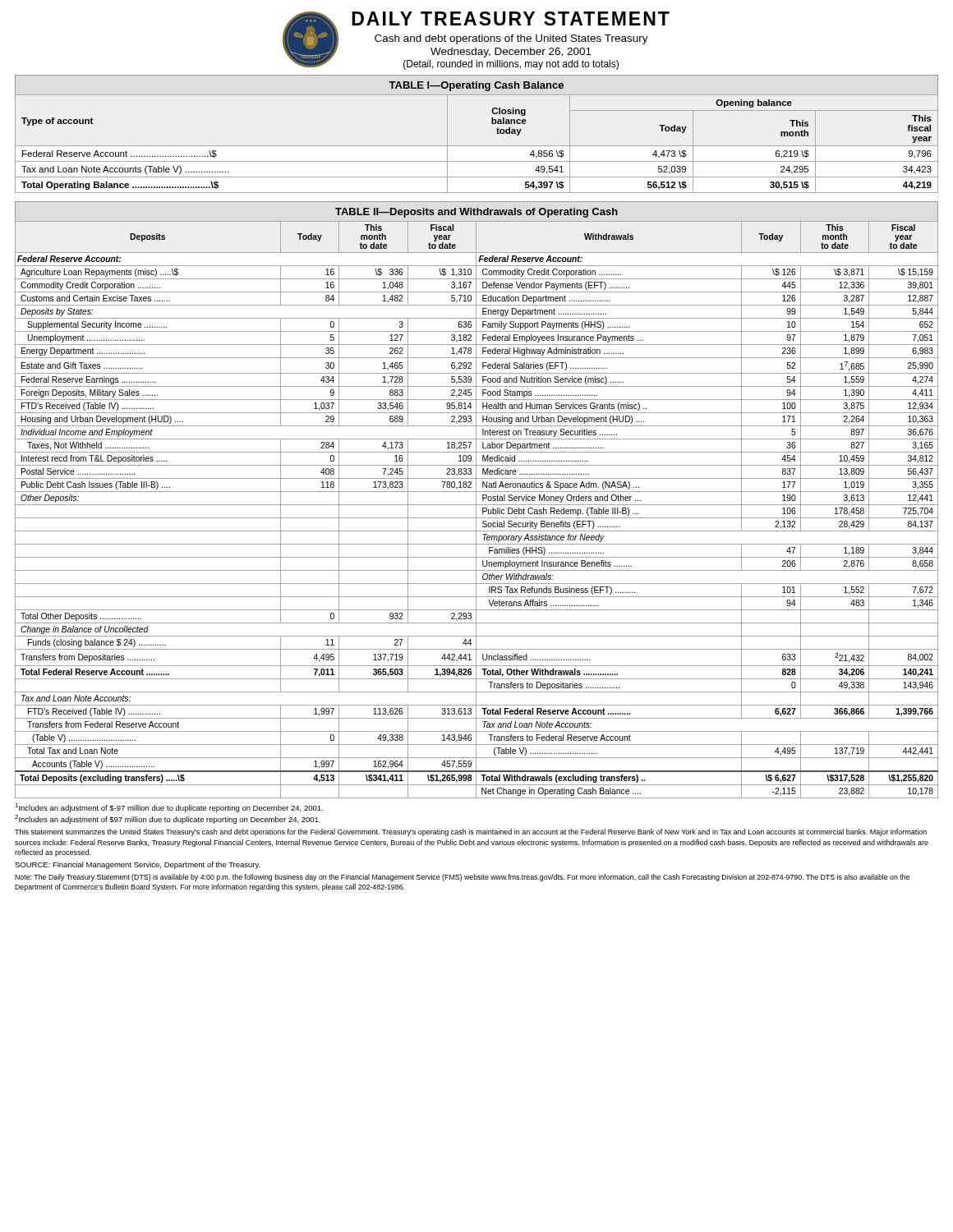Locate the element starting "1Includes an adjustment of $-97 million"
953x1232 pixels.
pyautogui.click(x=169, y=807)
